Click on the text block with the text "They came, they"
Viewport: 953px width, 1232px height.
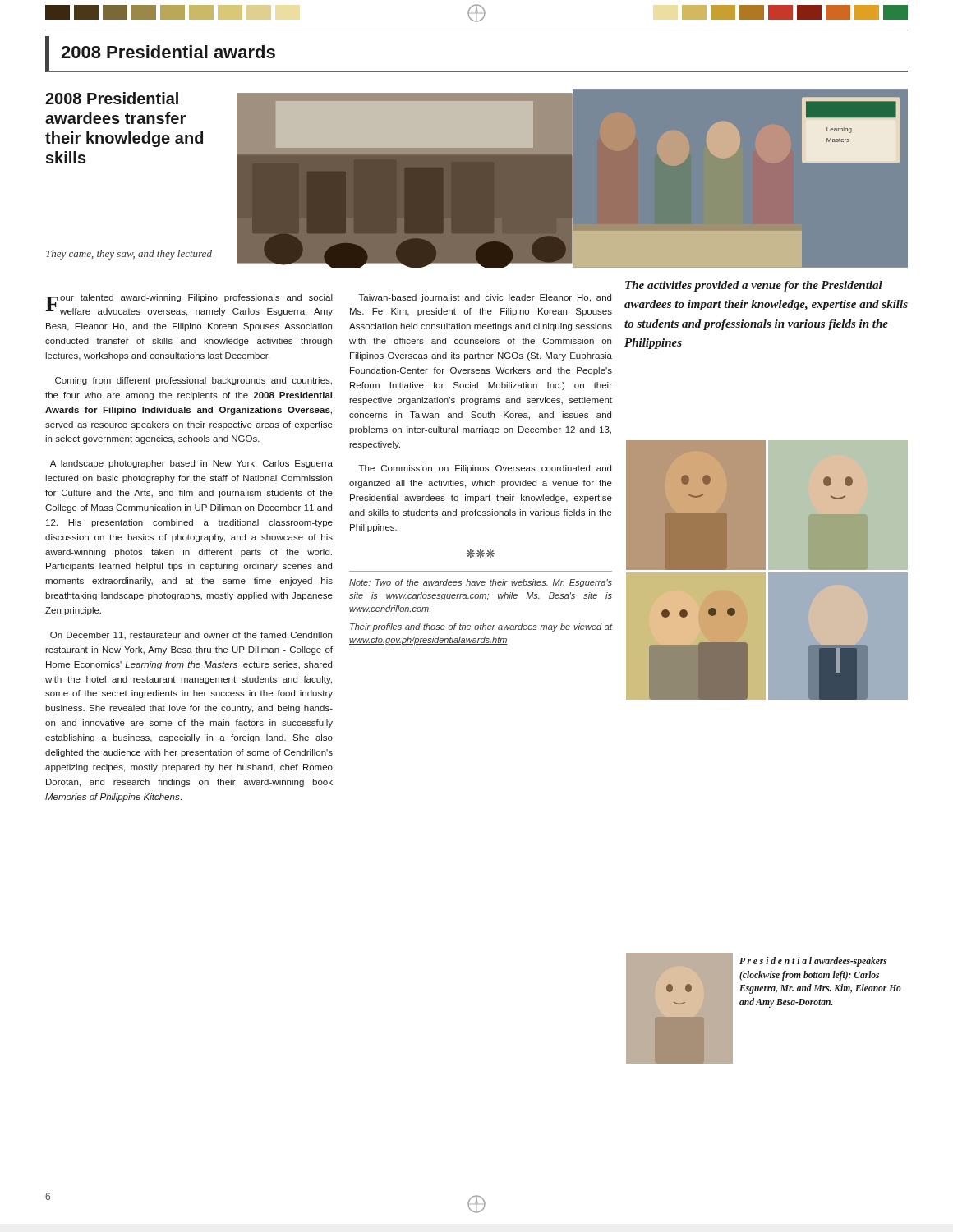[129, 253]
